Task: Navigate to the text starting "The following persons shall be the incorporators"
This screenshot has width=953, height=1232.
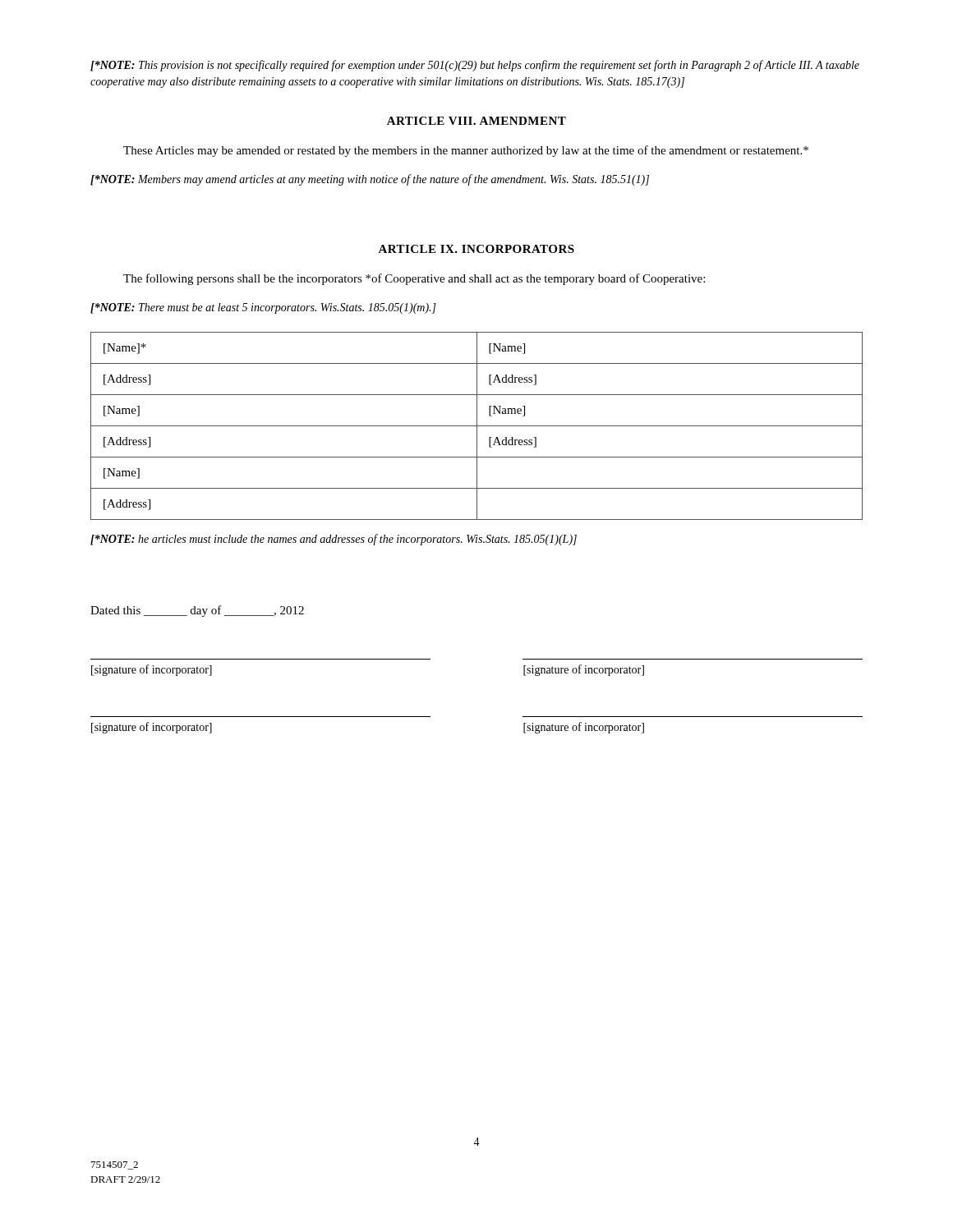Action: pyautogui.click(x=476, y=279)
